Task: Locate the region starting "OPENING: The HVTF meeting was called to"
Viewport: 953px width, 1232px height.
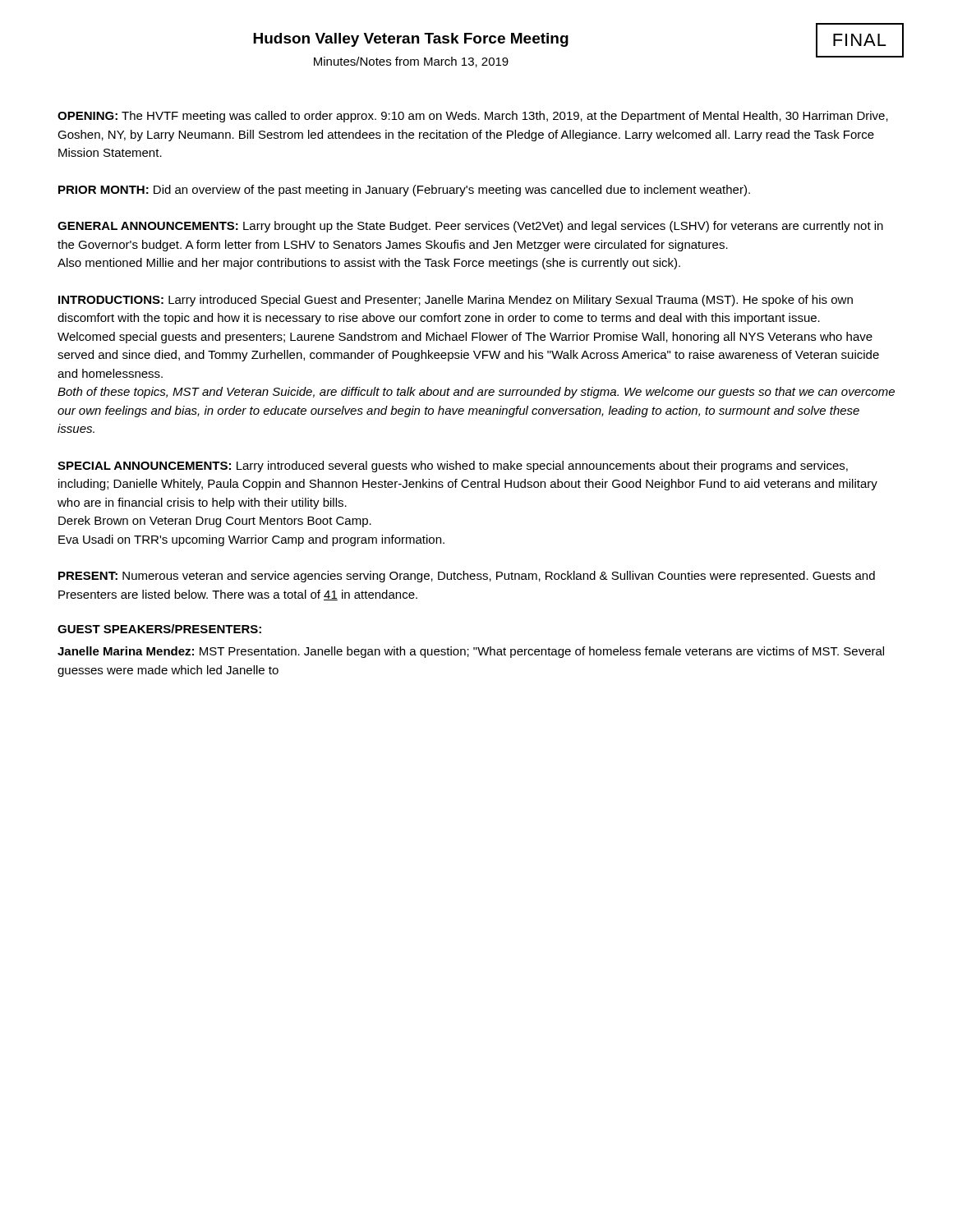Action: coord(473,134)
